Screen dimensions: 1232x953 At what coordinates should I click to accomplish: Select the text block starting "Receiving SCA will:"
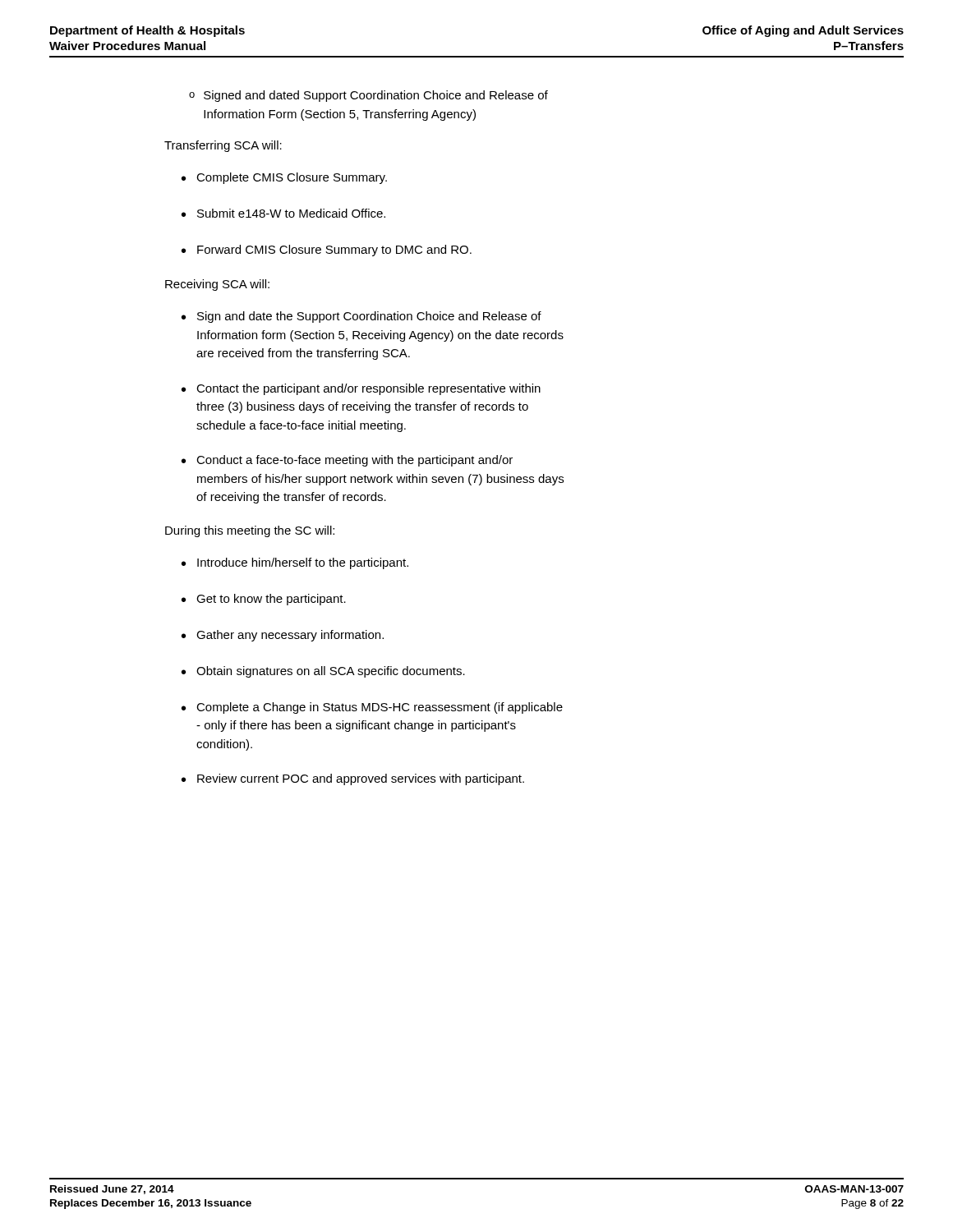pyautogui.click(x=217, y=284)
